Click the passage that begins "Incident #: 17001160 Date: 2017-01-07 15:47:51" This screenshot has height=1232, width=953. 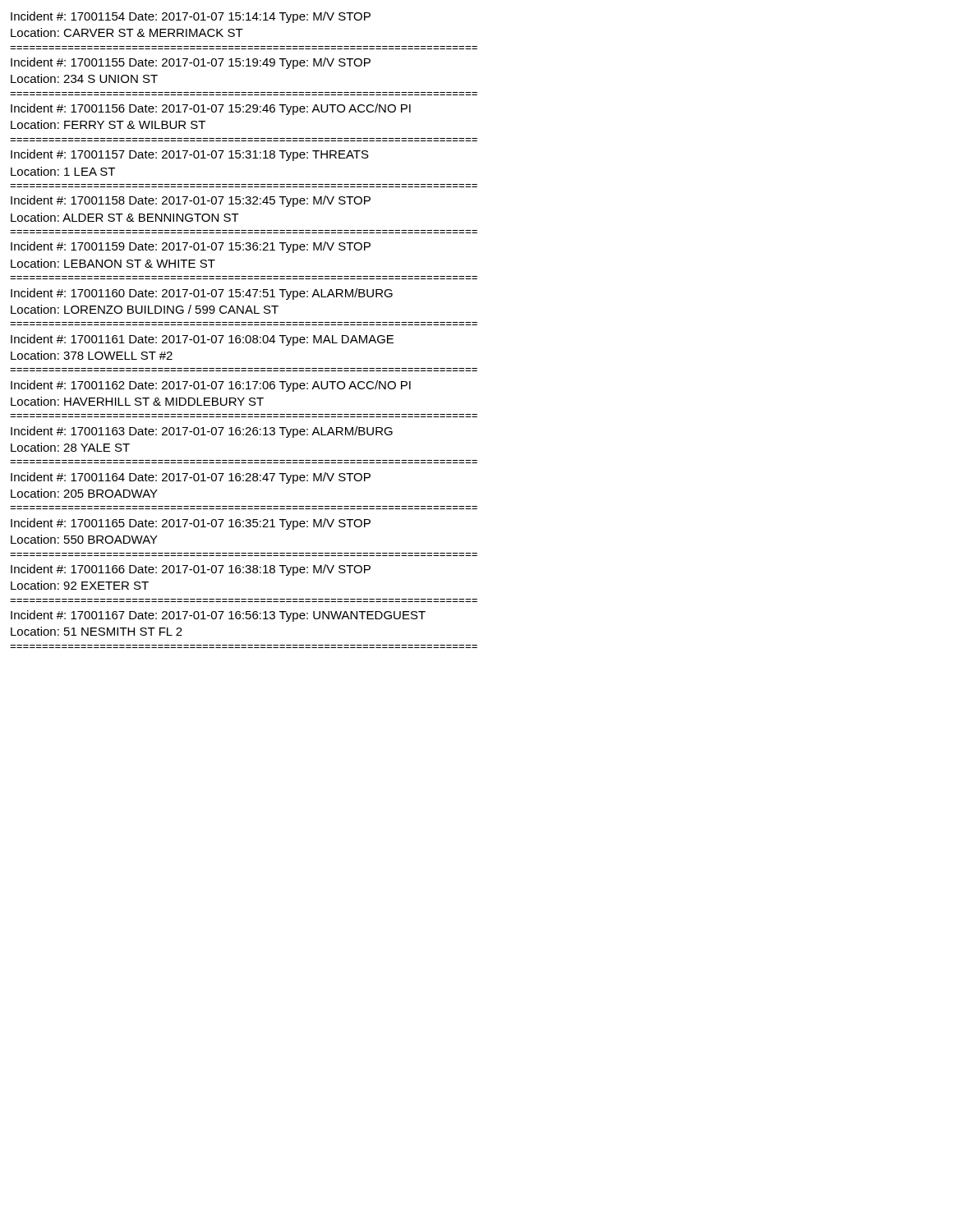(x=202, y=294)
